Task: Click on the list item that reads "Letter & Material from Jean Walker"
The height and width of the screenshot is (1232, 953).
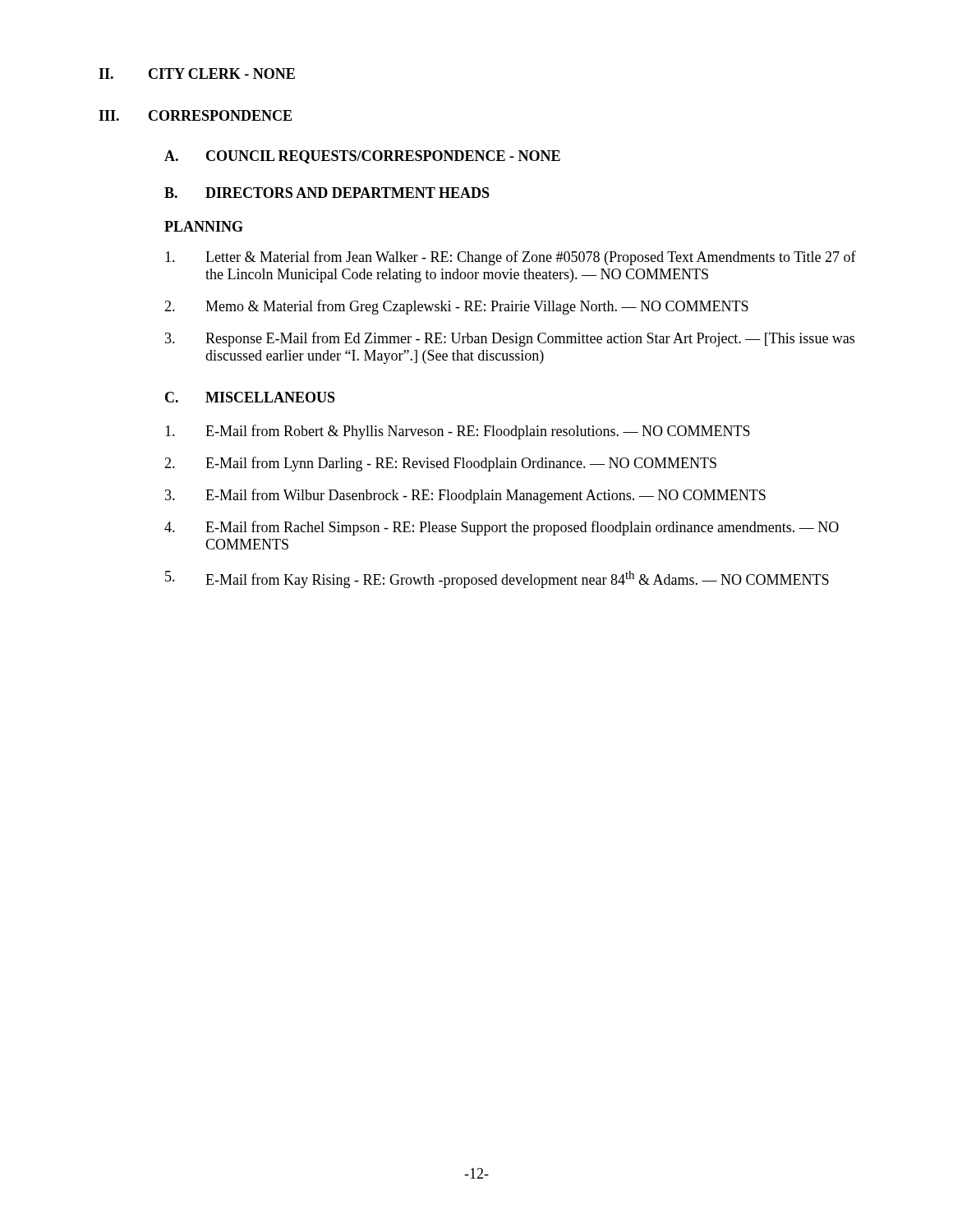Action: coord(518,266)
